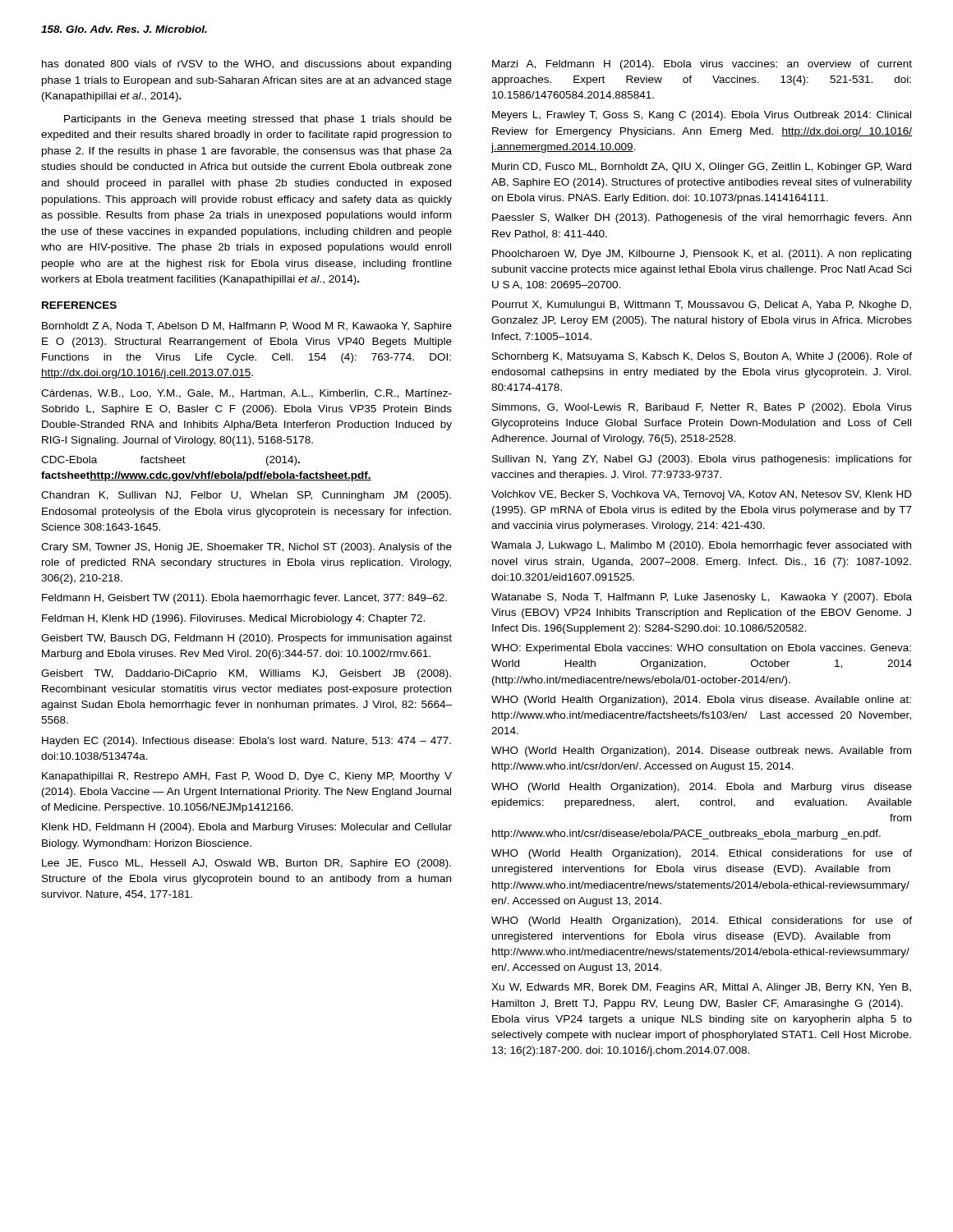The image size is (953, 1232).
Task: Select the list item that reads "Feldman H, Klenk HD (1996). Filoviruses. Medical"
Action: [233, 618]
